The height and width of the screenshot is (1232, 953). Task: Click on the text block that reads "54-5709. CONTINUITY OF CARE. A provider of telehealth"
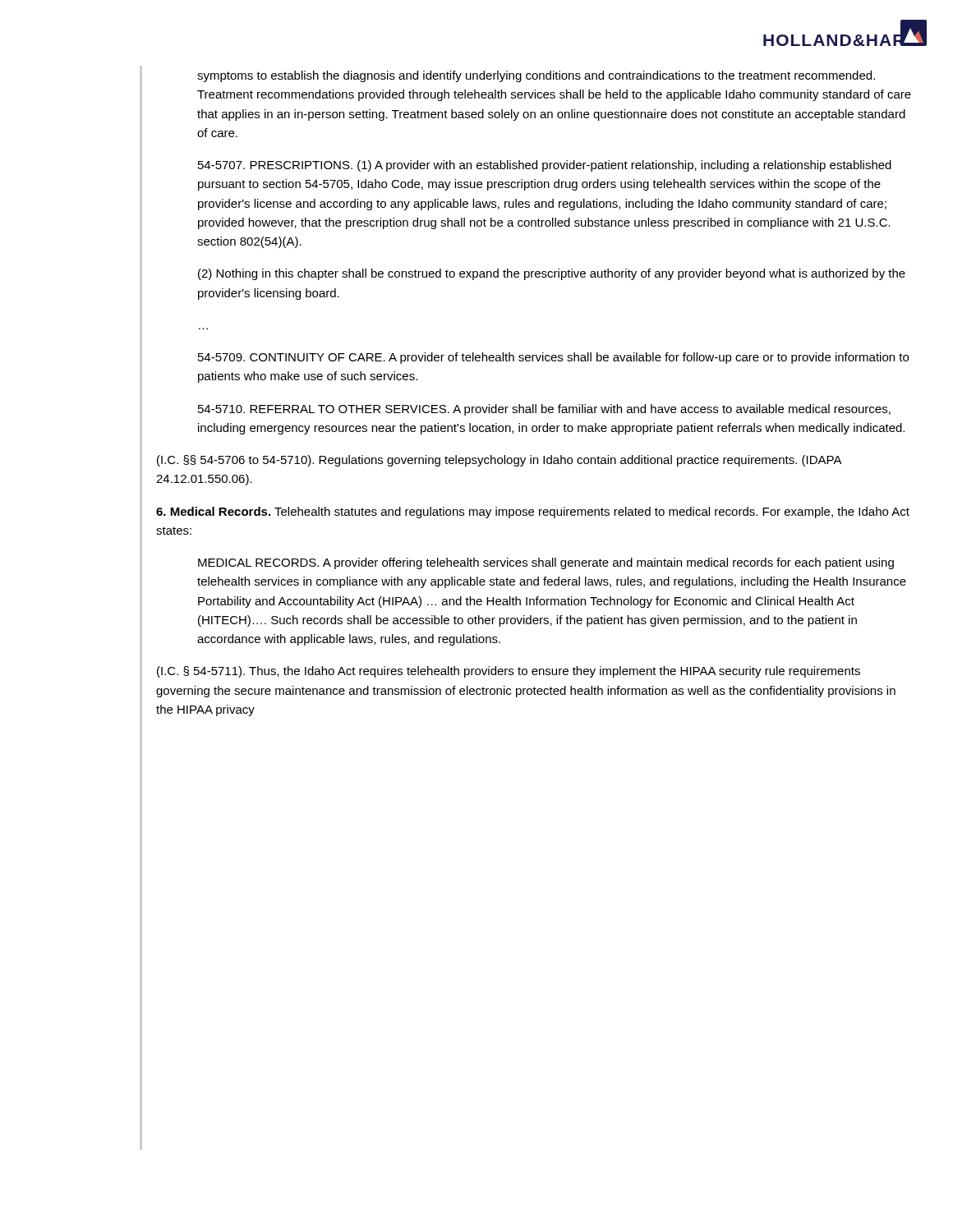(553, 366)
